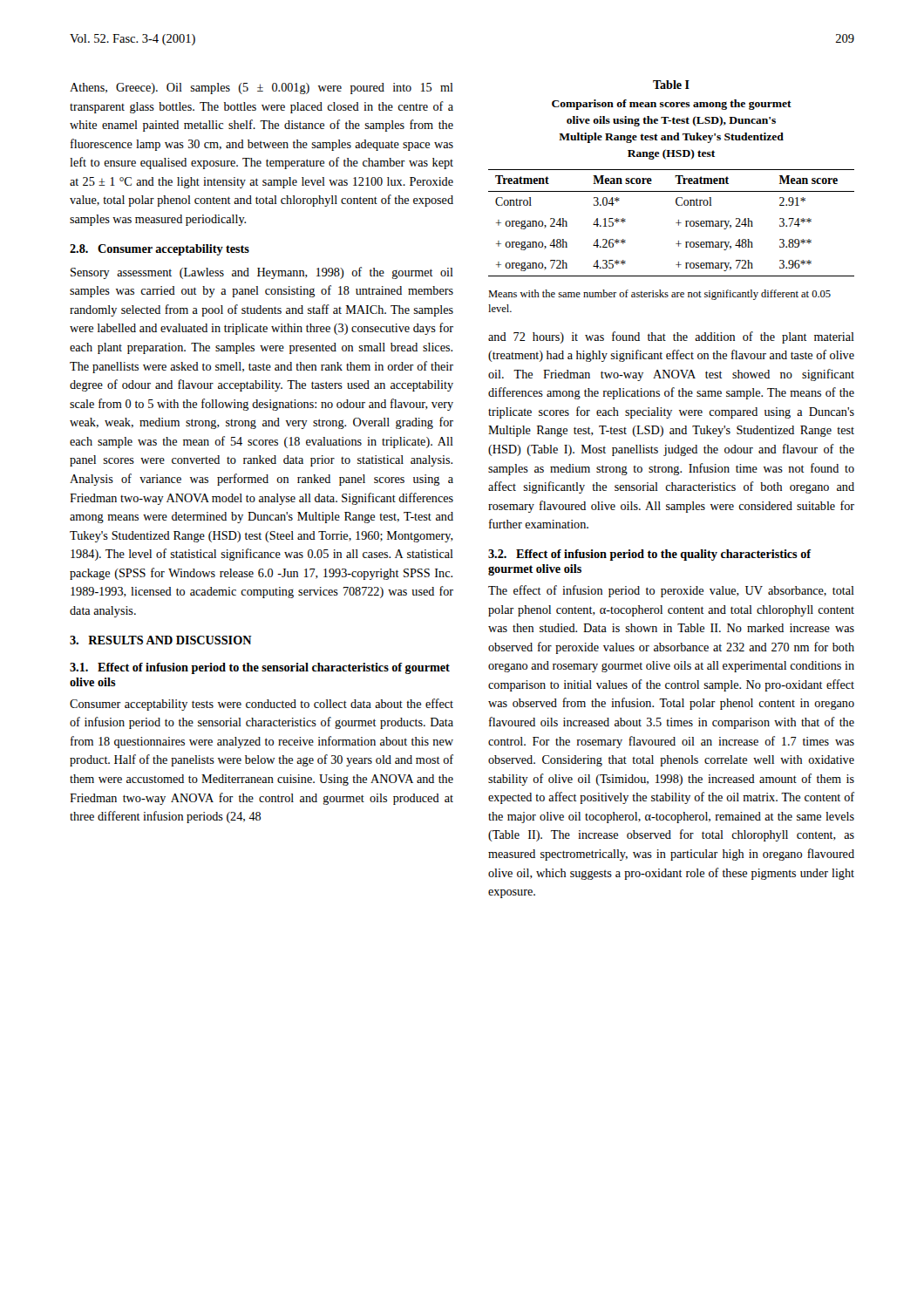Click the passage that begins "and 72 hours) it"
The image size is (924, 1308).
(x=671, y=430)
